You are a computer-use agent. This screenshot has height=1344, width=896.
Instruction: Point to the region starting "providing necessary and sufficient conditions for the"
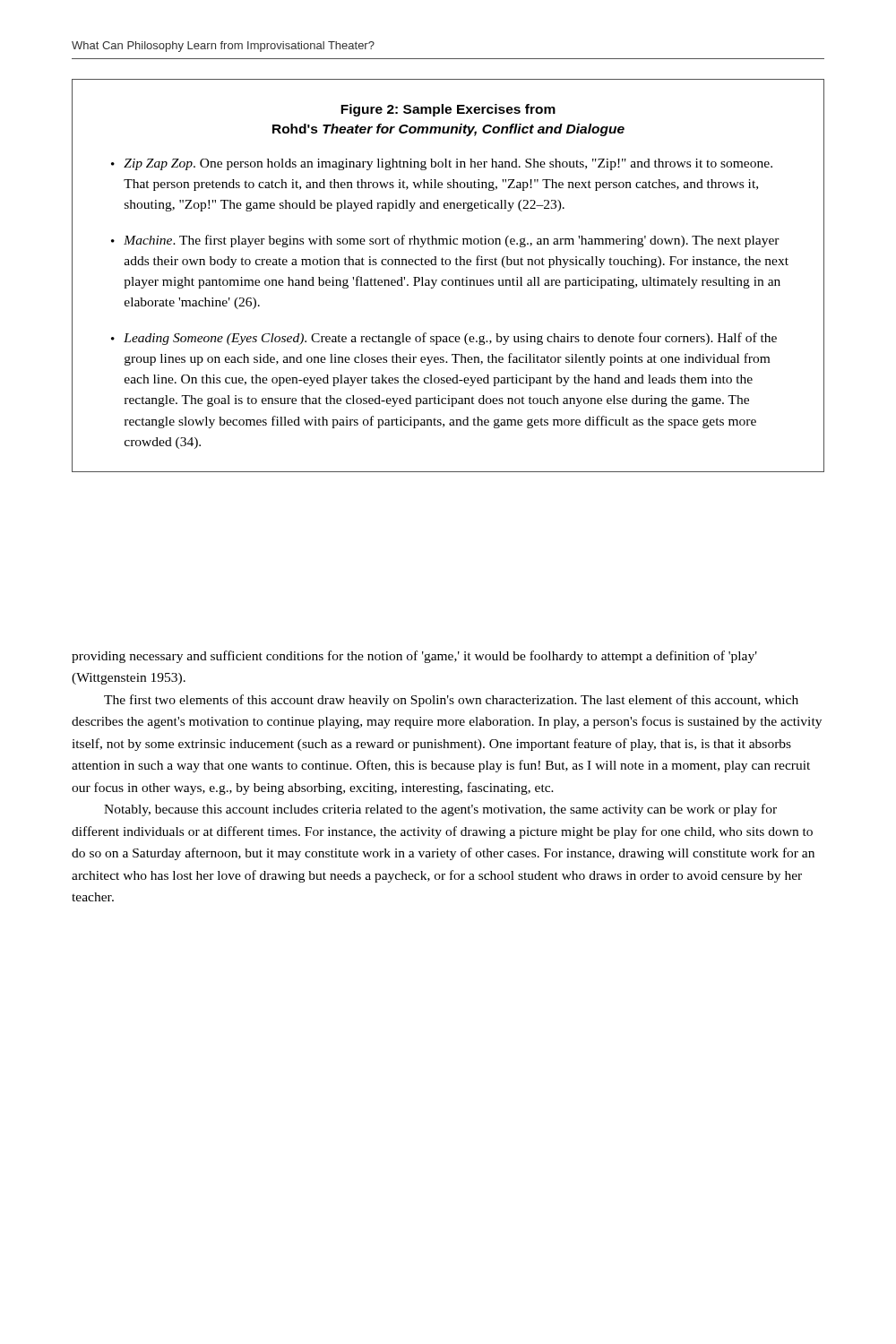(448, 777)
